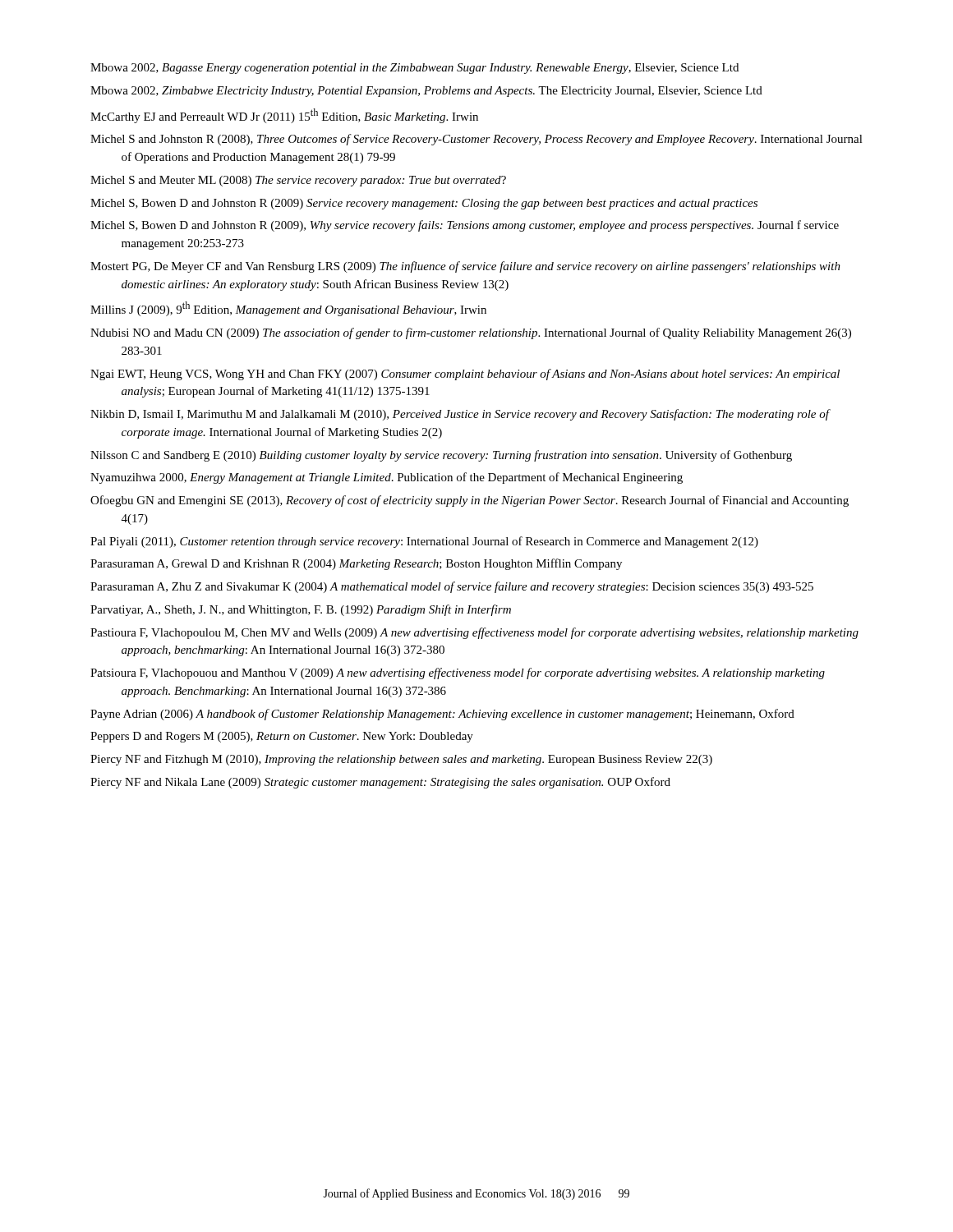Viewport: 953px width, 1232px height.
Task: Locate the block of text that opens with "Michel S and Meuter ML (2008) The service"
Action: [298, 180]
